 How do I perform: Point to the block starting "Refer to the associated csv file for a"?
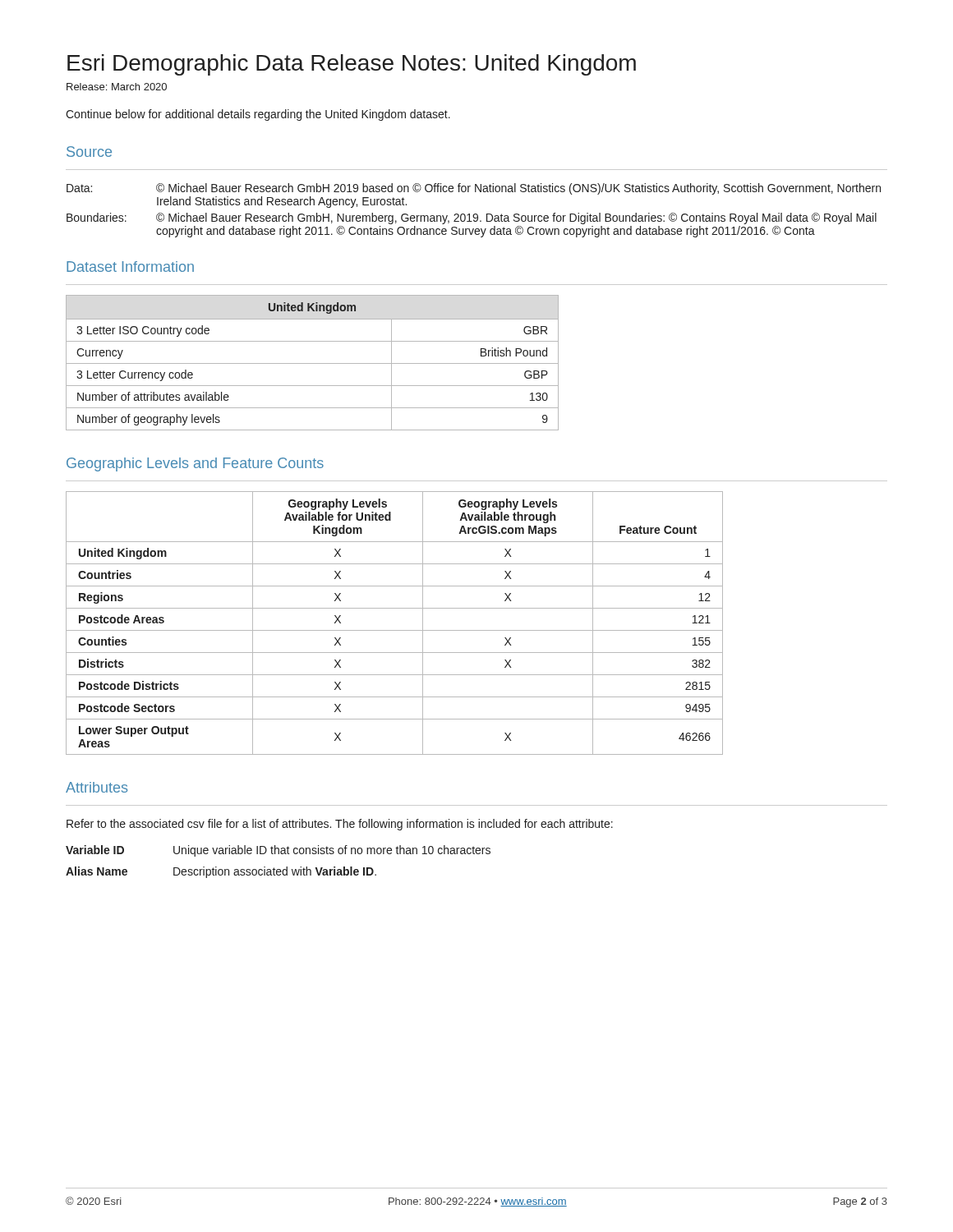[x=476, y=823]
